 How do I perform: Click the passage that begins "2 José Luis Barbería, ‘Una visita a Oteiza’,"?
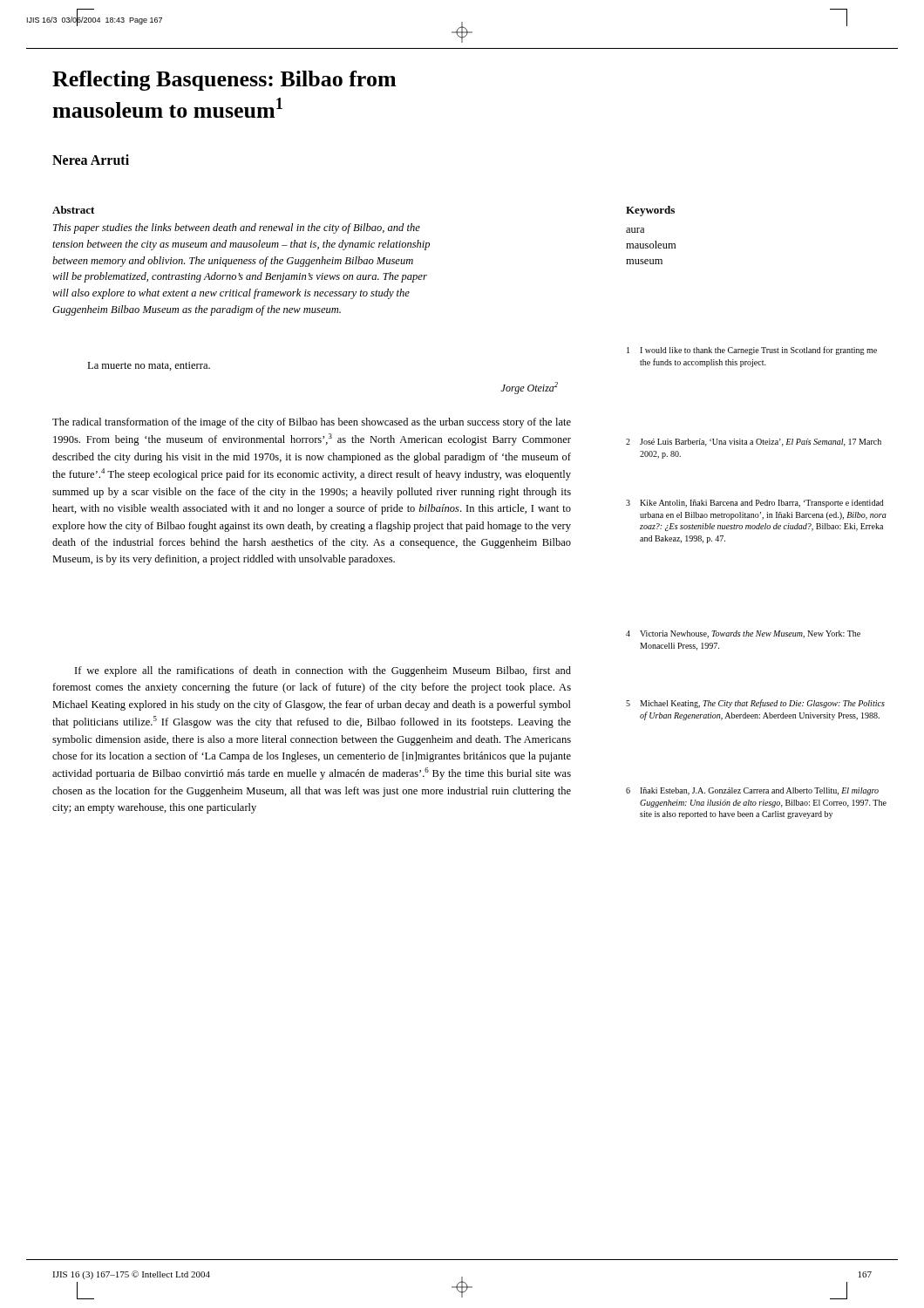coord(757,448)
